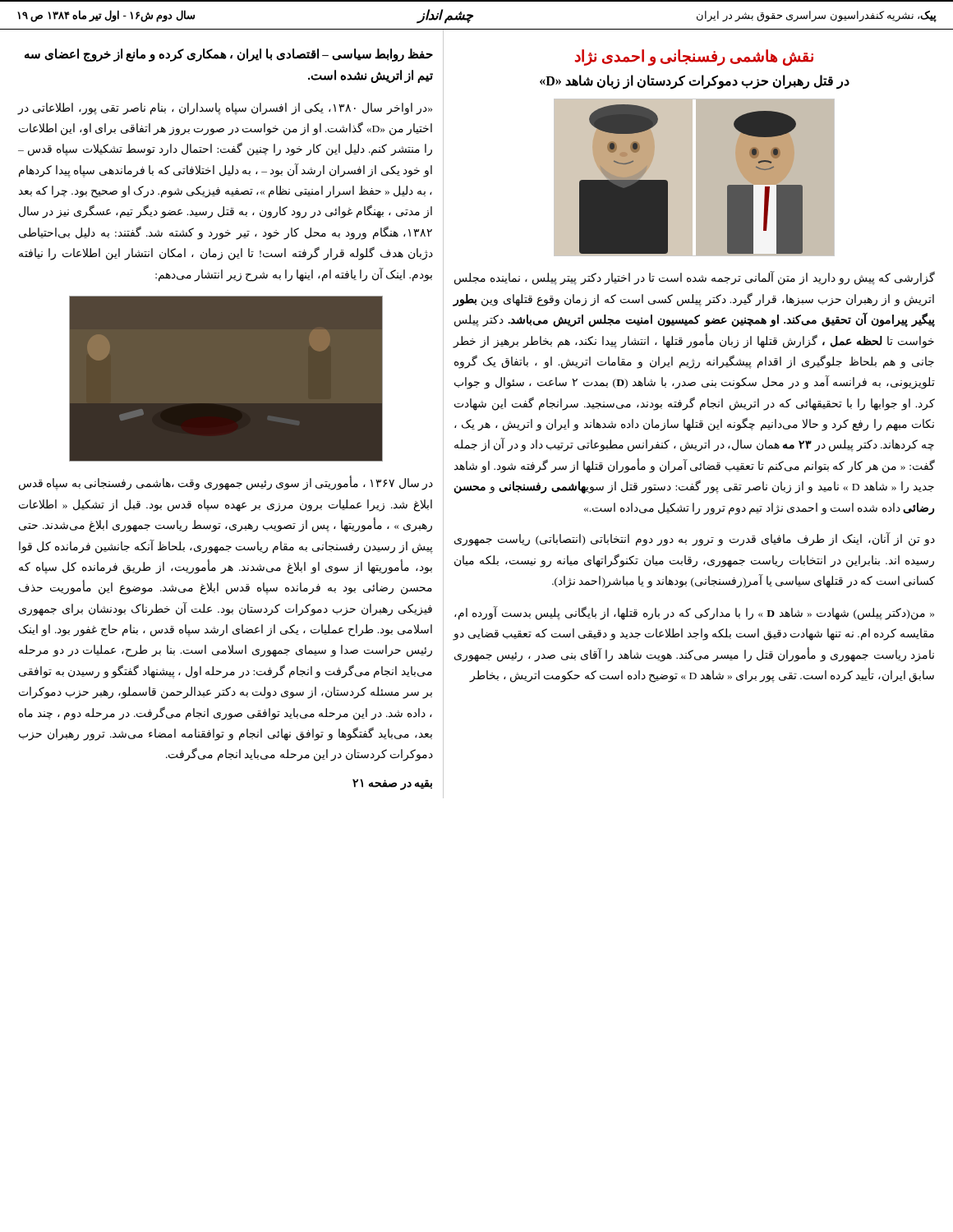Locate the text block starting "«در اواخر سال ۱۳۸۰، یکی از افسران سپاه"
Screen dimensions: 1232x953
coord(226,191)
